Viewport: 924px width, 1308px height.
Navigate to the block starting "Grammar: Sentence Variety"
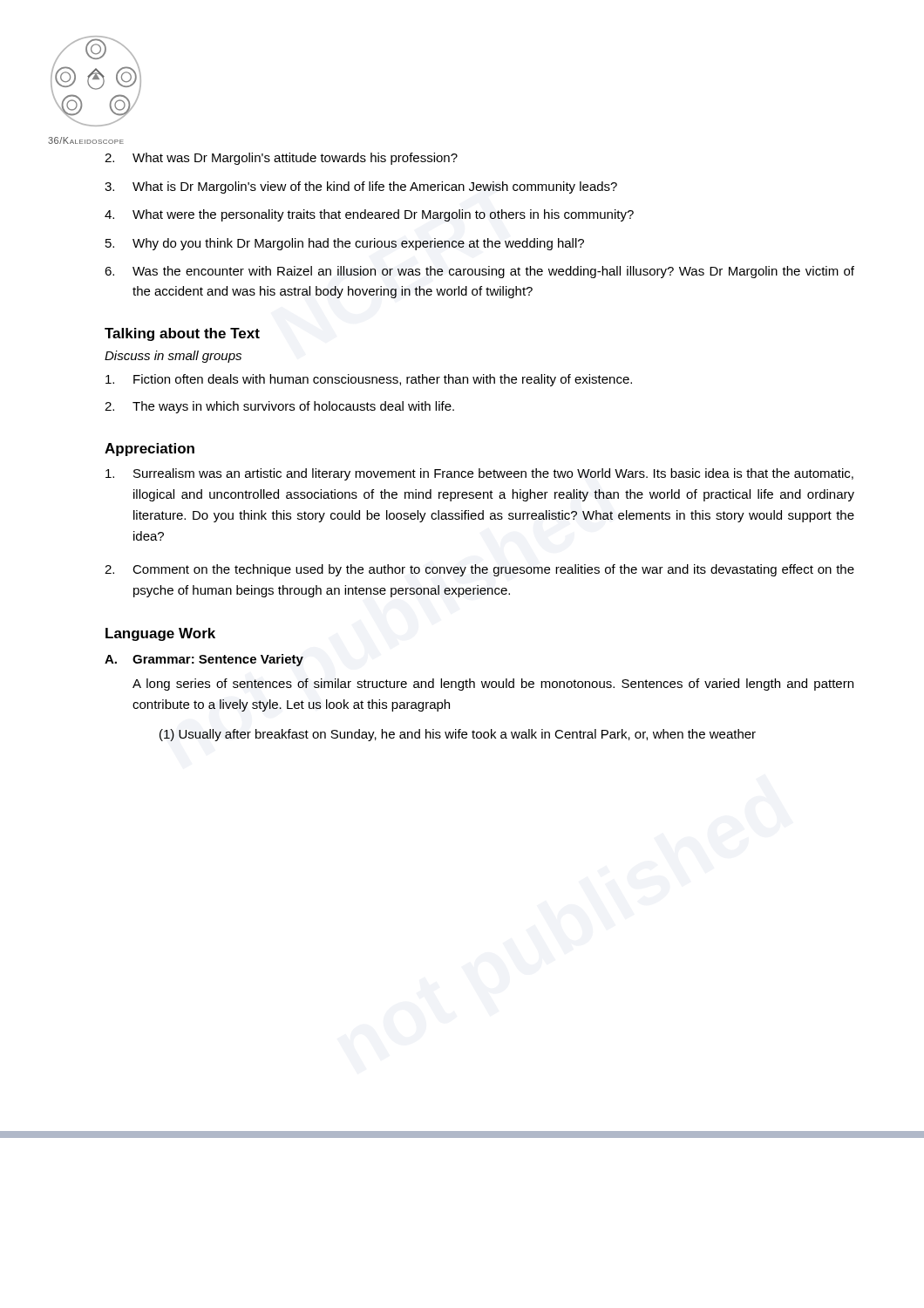[x=218, y=659]
